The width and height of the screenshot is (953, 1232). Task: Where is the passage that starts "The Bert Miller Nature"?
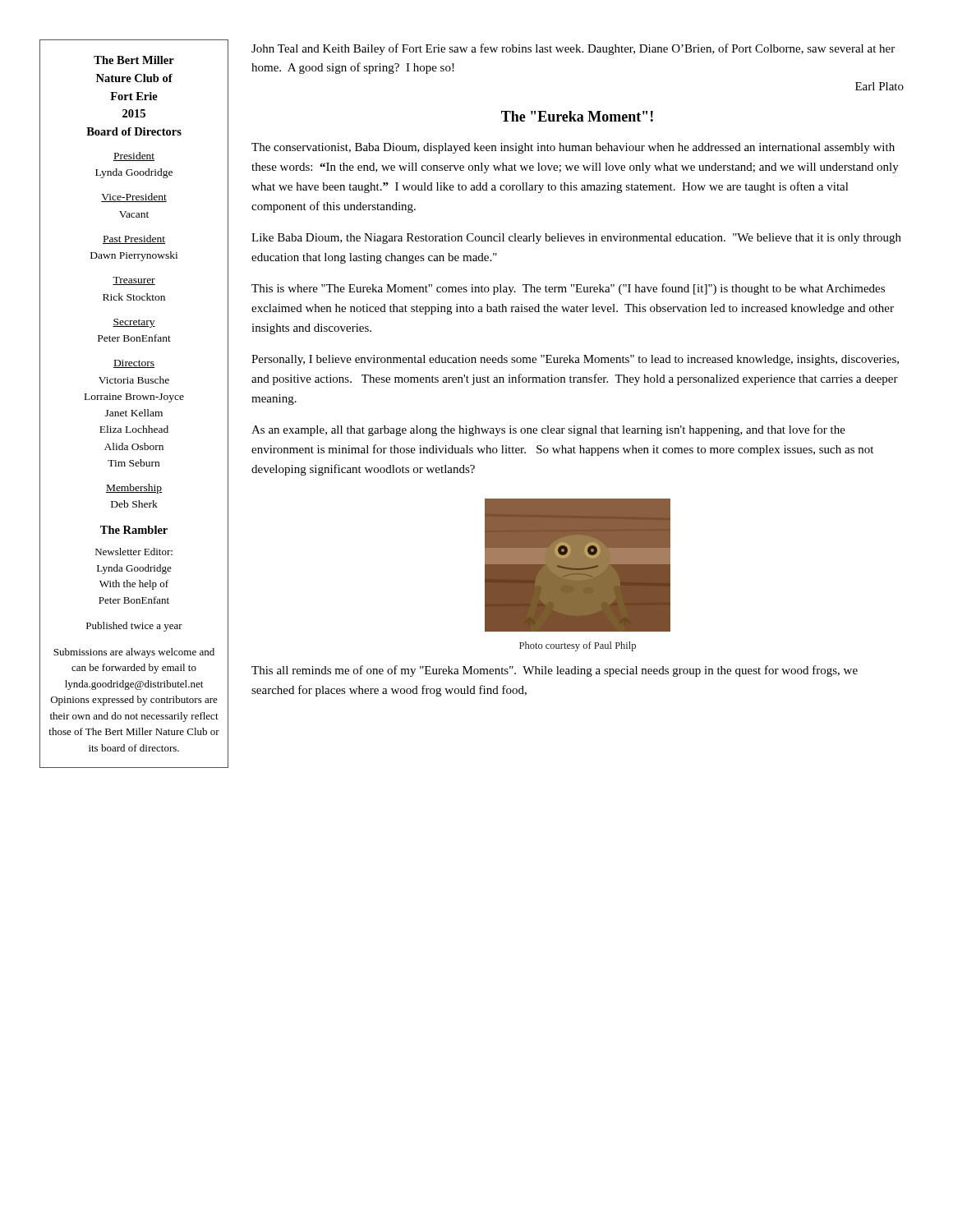pyautogui.click(x=134, y=404)
